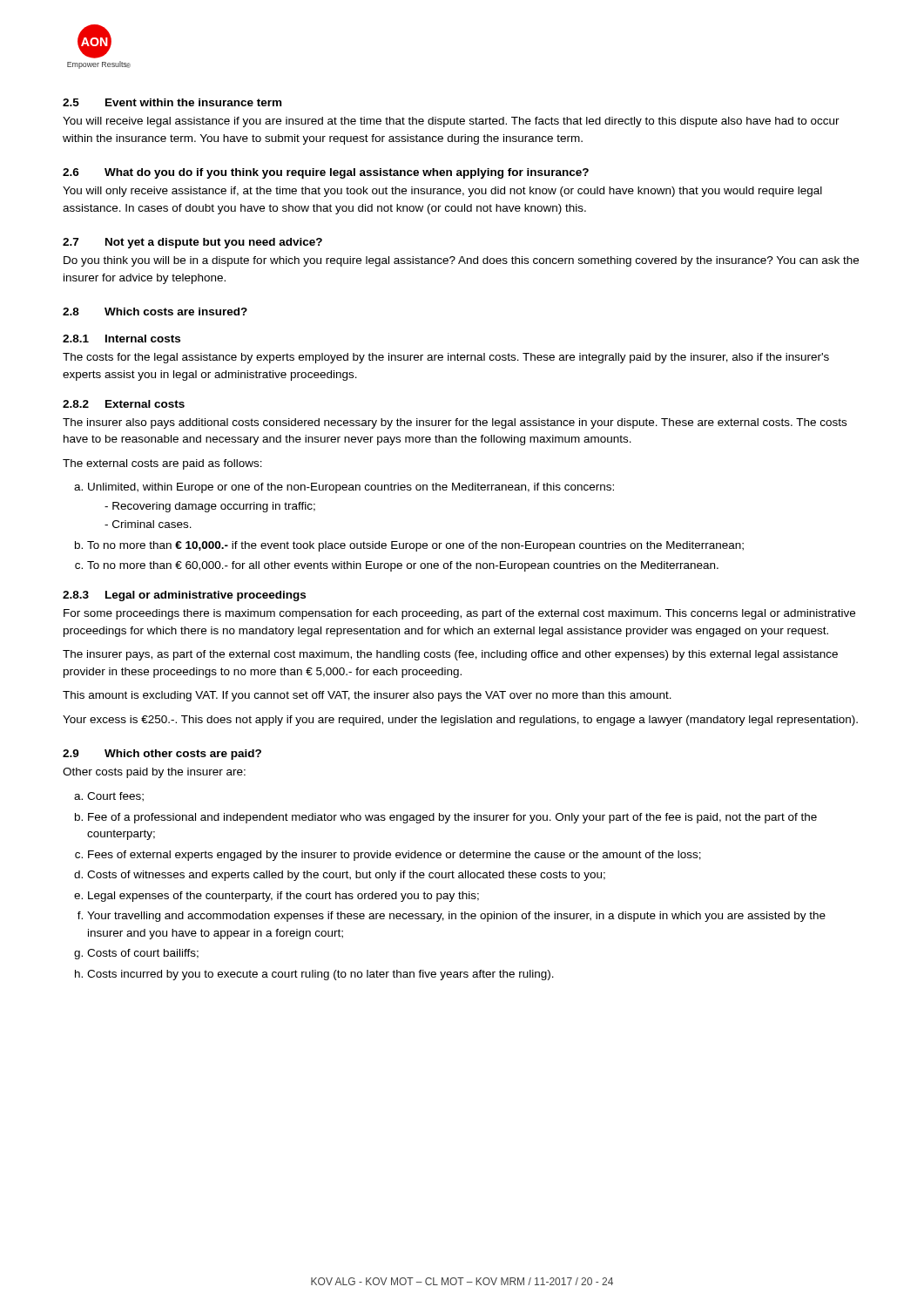Viewport: 924px width, 1307px height.
Task: Click on the list item that says "Costs incurred by you to"
Action: pos(321,974)
